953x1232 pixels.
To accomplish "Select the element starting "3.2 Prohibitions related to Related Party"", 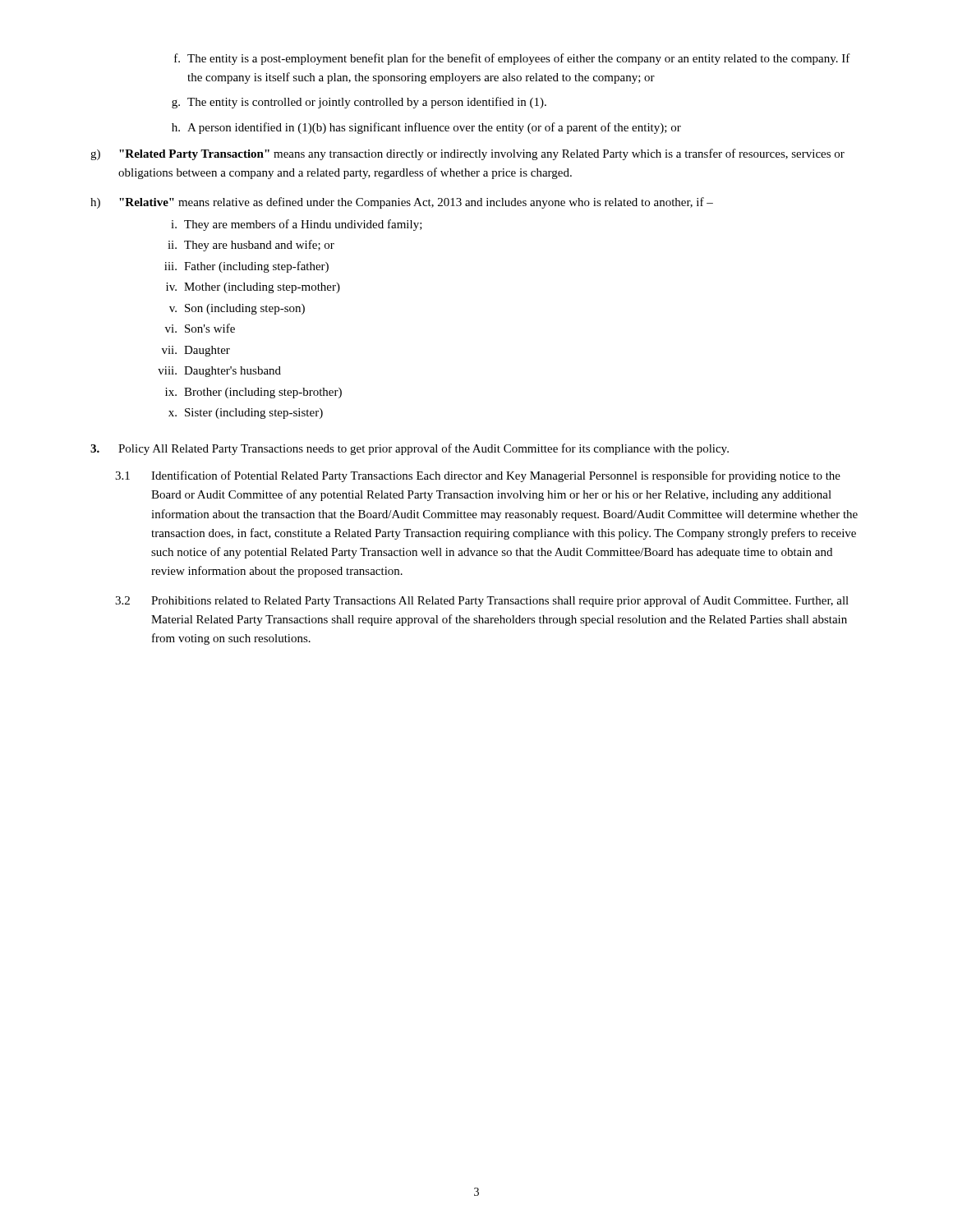I will [x=489, y=620].
